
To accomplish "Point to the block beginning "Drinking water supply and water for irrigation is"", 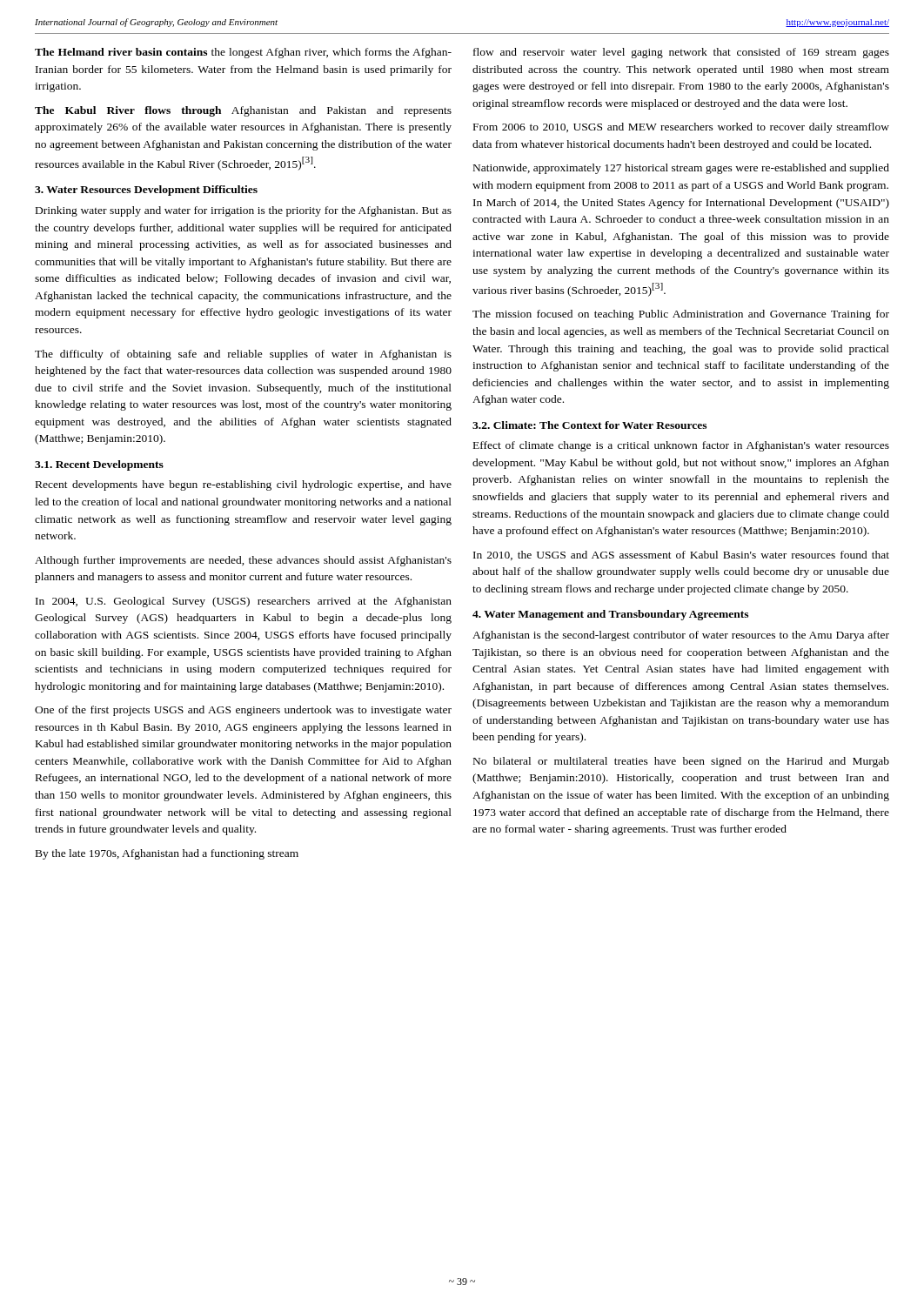I will click(243, 270).
